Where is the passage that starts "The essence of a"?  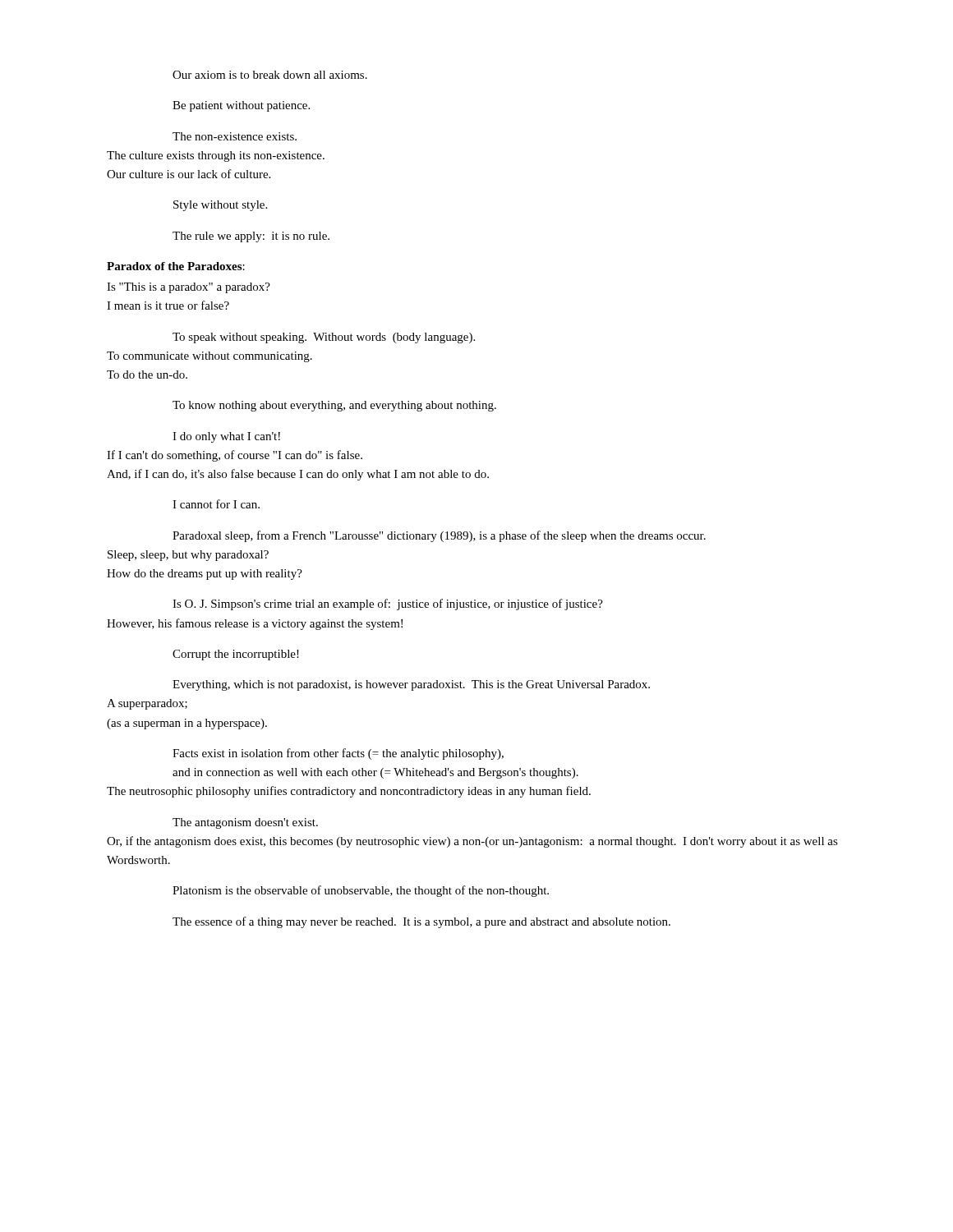point(422,921)
